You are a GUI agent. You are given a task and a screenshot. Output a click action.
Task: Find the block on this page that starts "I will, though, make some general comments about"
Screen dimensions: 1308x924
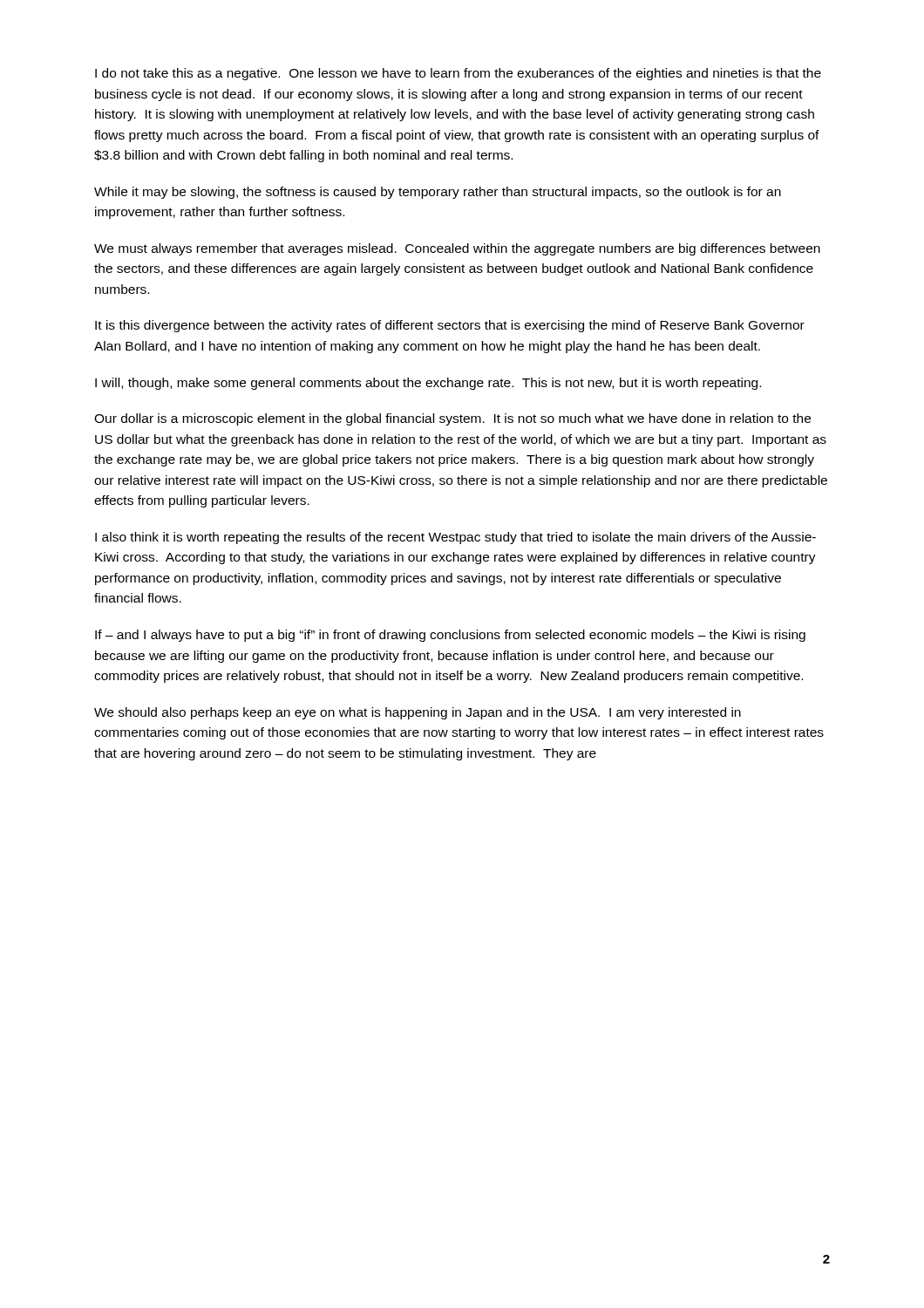point(428,382)
